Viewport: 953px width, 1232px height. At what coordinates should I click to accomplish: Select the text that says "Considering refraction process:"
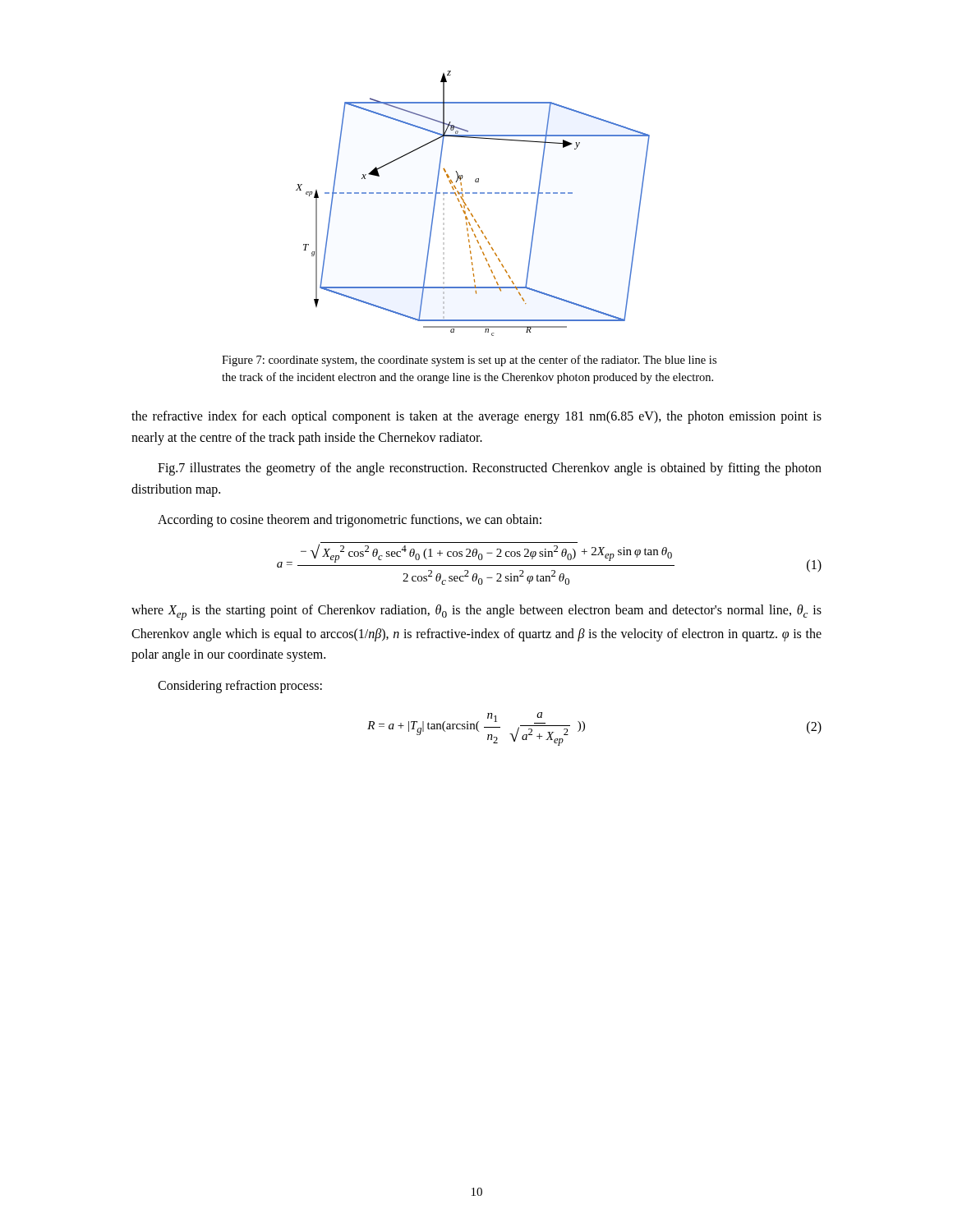(x=240, y=685)
